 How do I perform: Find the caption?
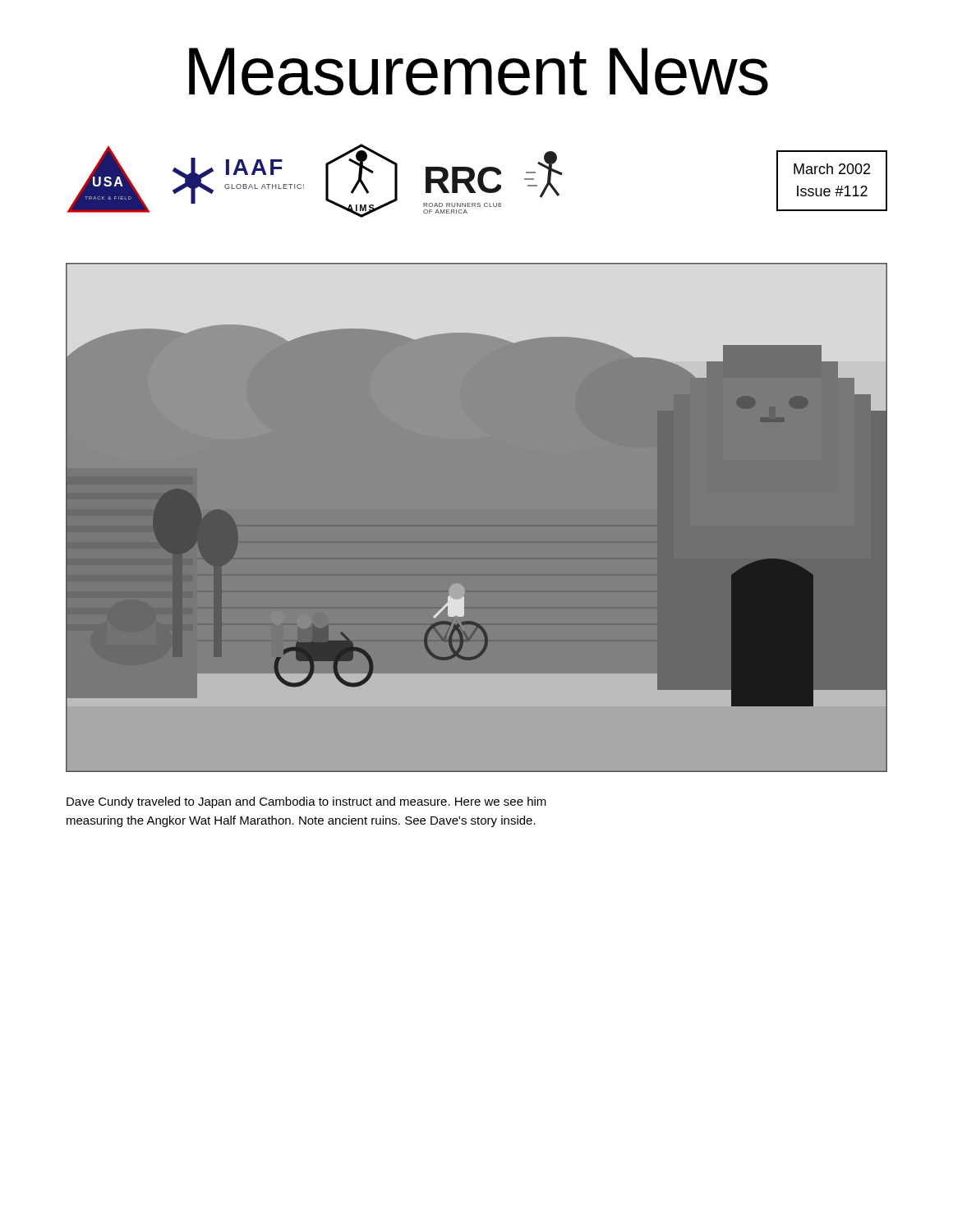tap(306, 810)
